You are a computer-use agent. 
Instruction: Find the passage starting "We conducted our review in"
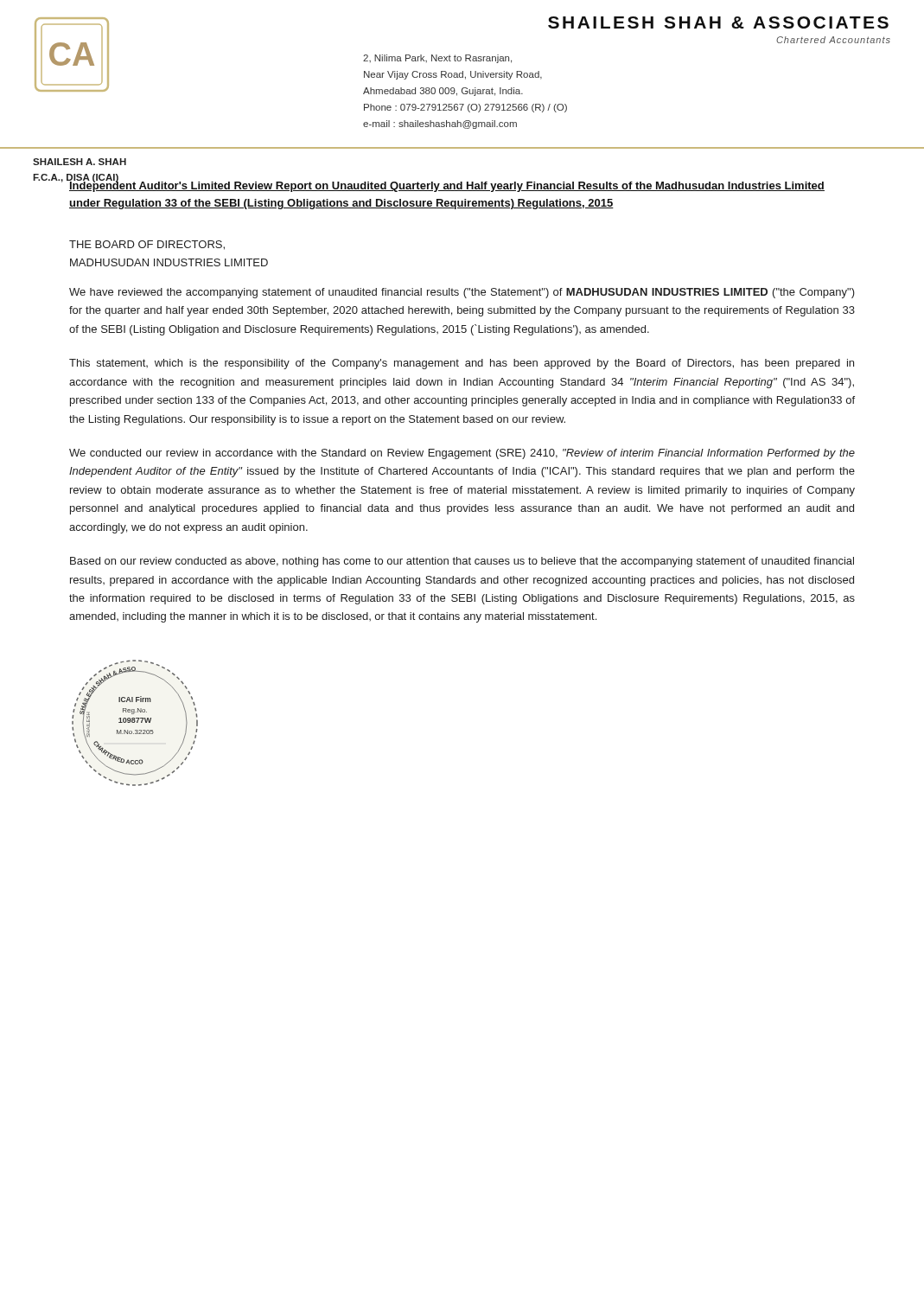coord(462,490)
